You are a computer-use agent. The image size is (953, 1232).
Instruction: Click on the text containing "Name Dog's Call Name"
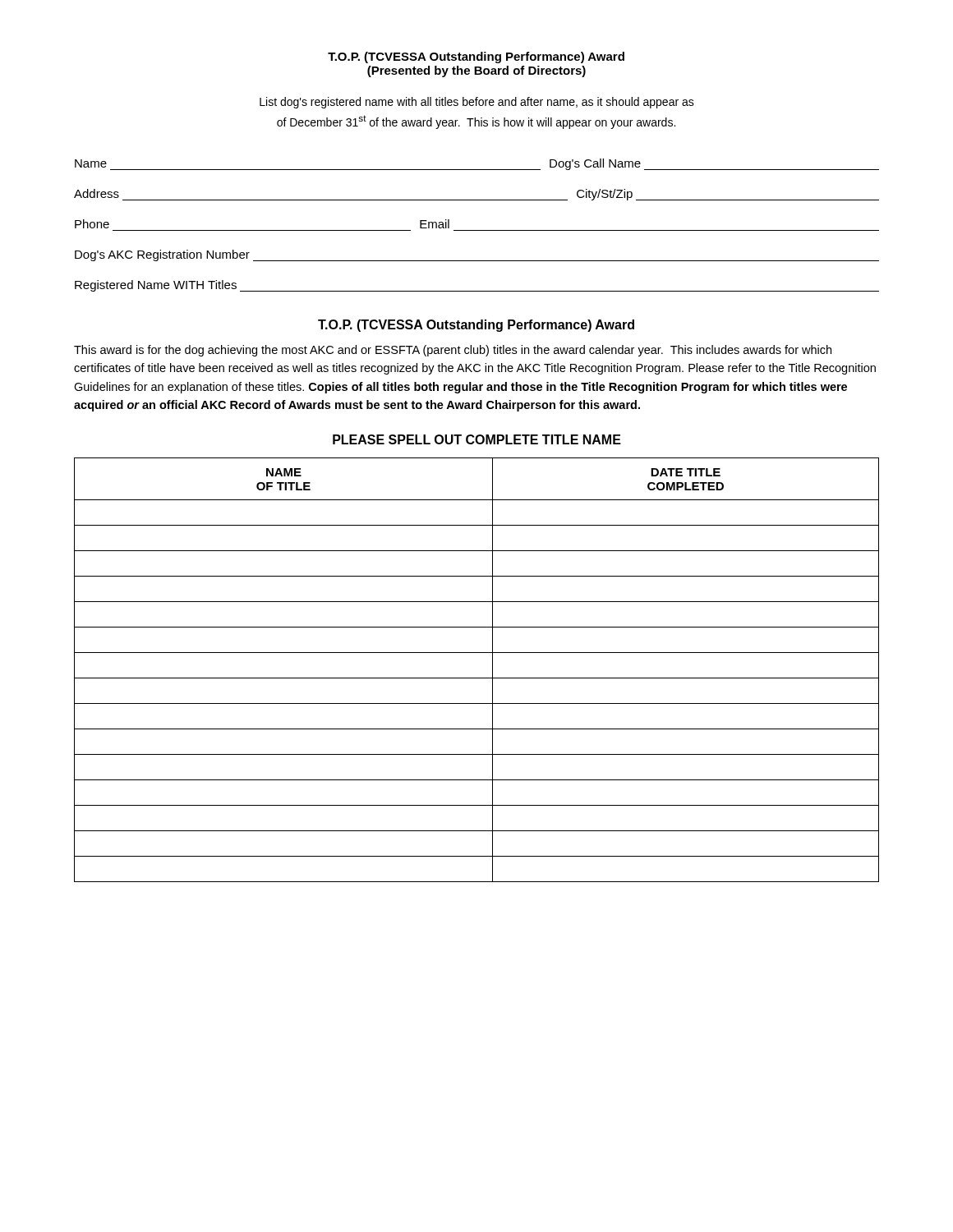click(x=476, y=162)
